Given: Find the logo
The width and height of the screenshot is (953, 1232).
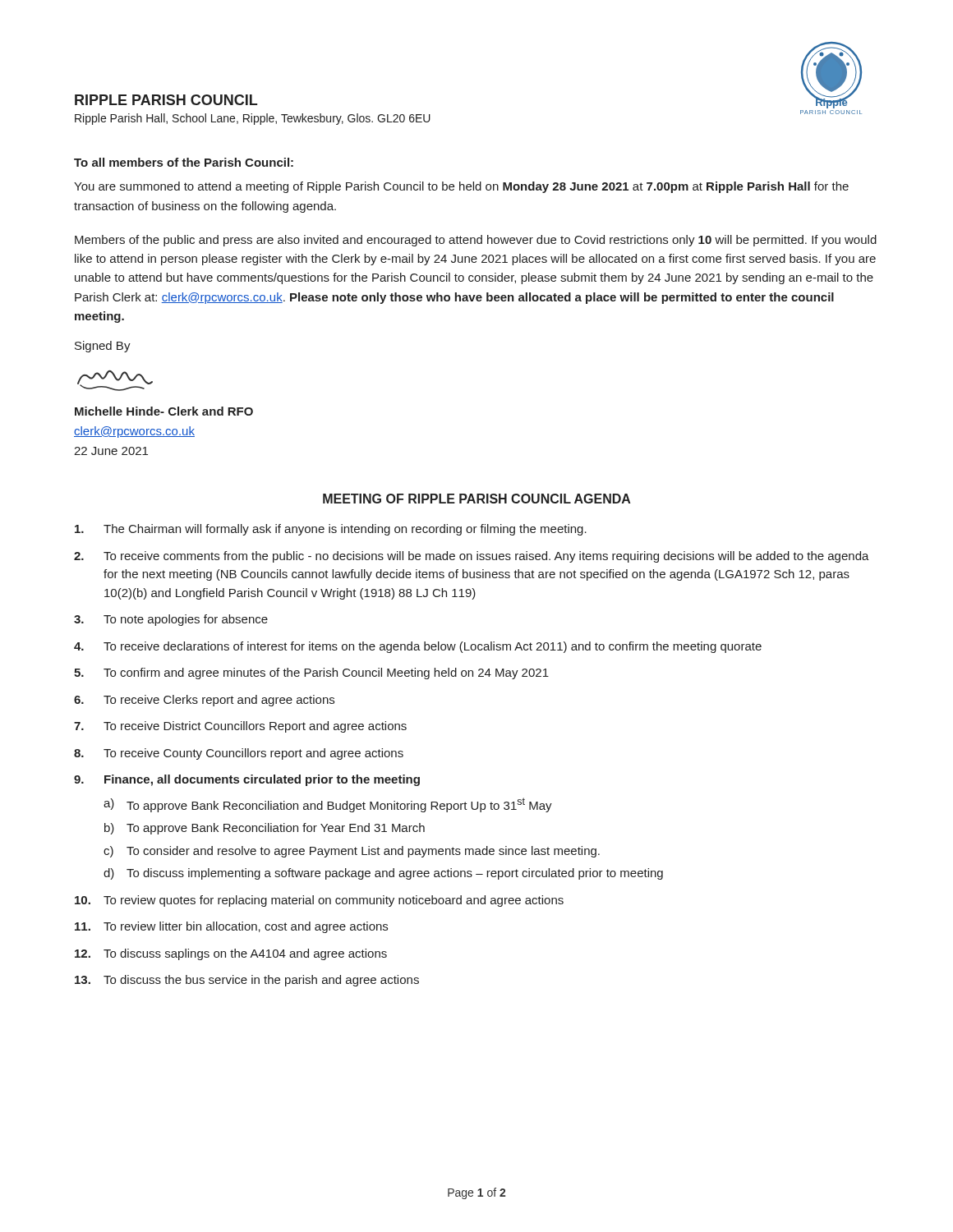Looking at the screenshot, I should click(832, 79).
